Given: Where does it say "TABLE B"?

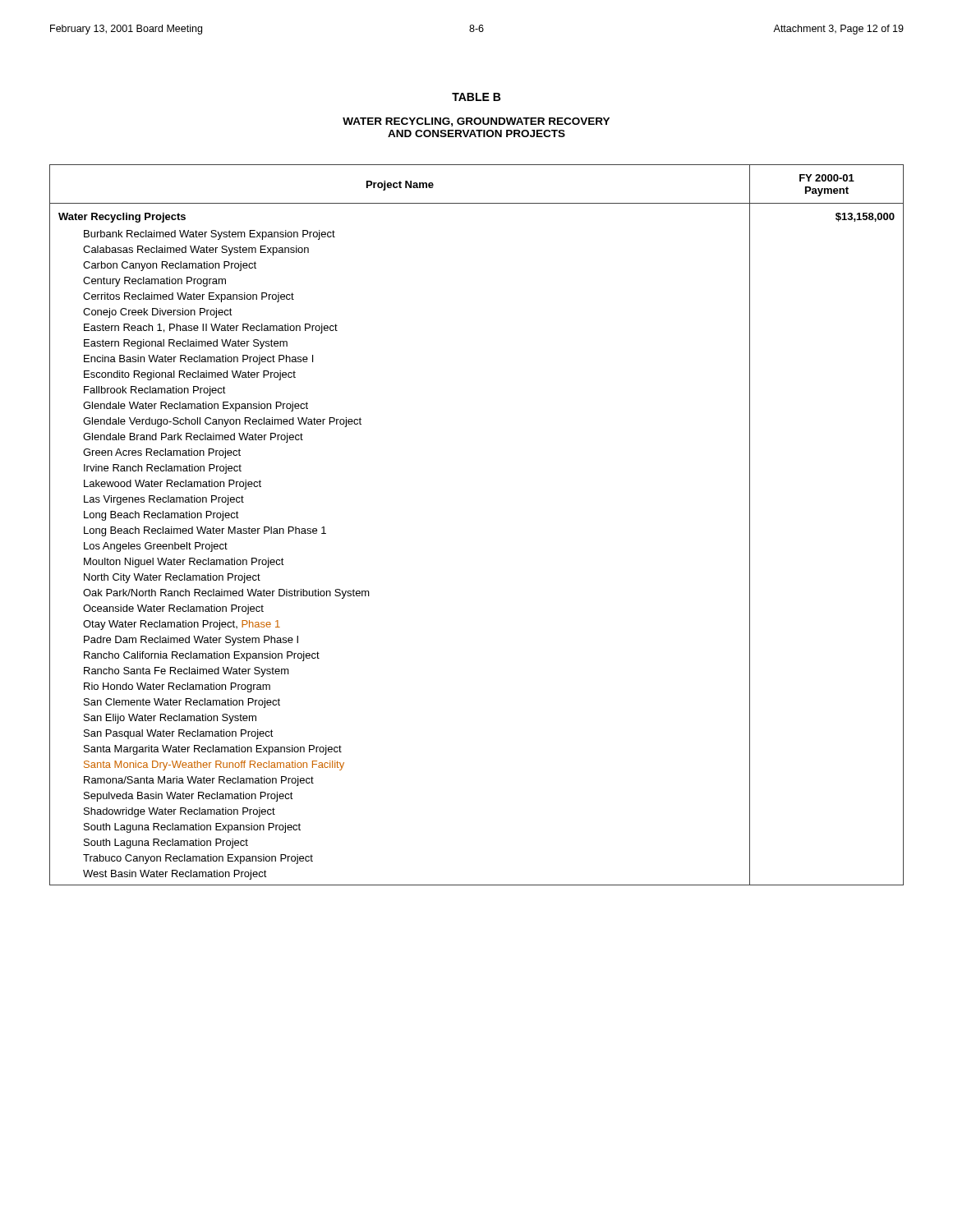Looking at the screenshot, I should click(x=476, y=97).
